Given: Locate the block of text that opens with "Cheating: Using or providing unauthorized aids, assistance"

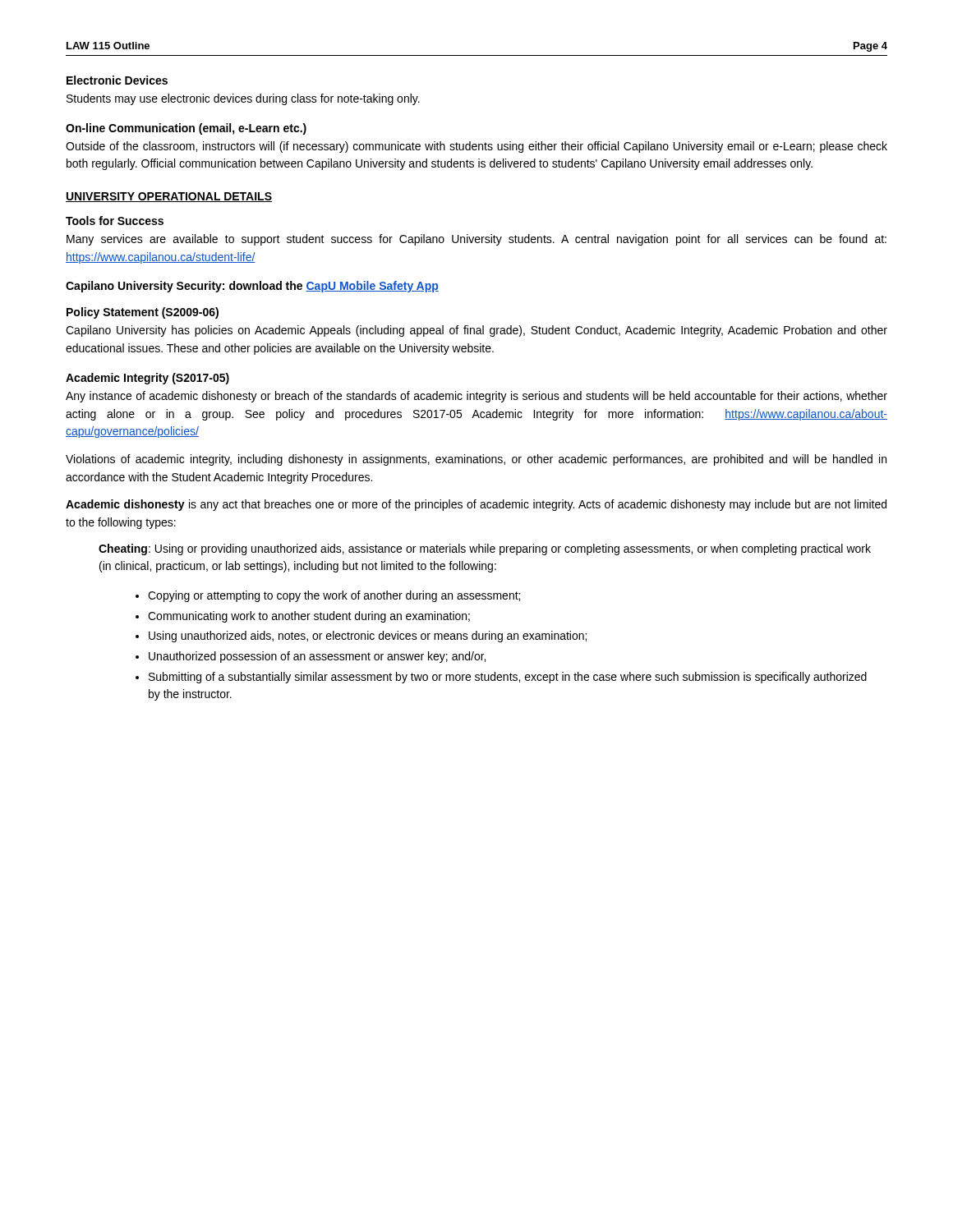Looking at the screenshot, I should coord(485,557).
